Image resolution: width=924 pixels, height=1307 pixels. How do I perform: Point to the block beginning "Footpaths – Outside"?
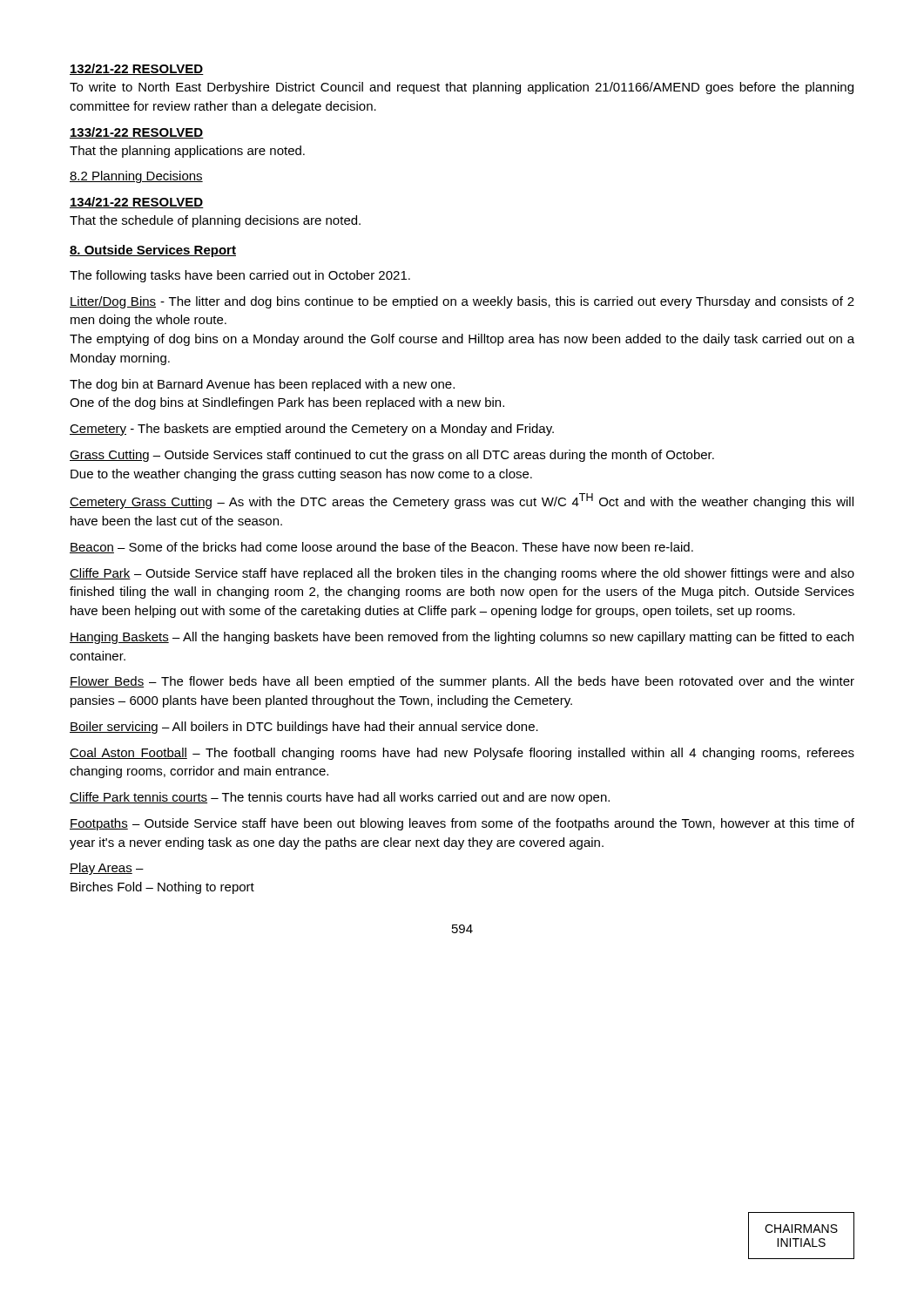pyautogui.click(x=462, y=832)
